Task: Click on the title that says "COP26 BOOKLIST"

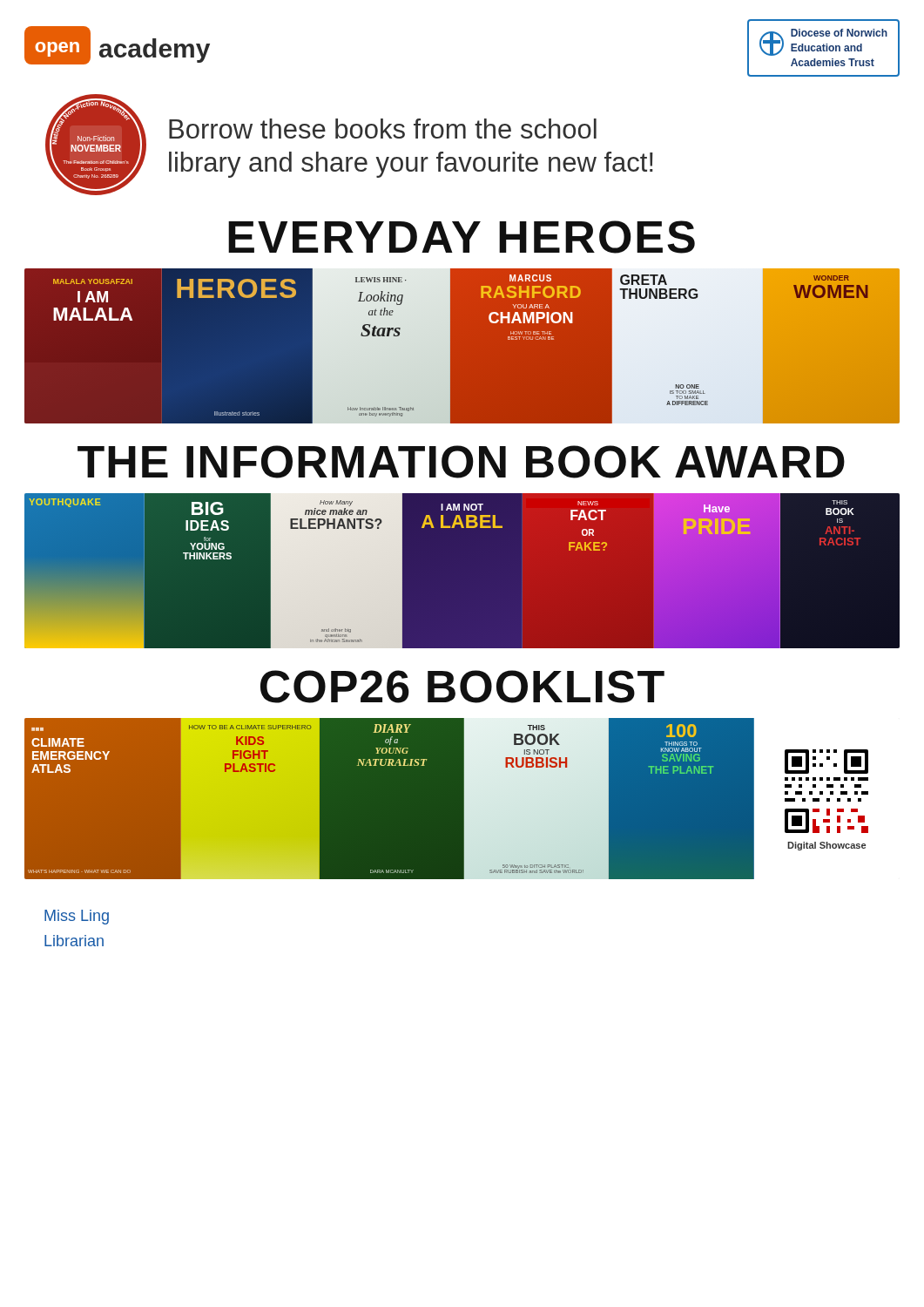Action: pyautogui.click(x=462, y=687)
